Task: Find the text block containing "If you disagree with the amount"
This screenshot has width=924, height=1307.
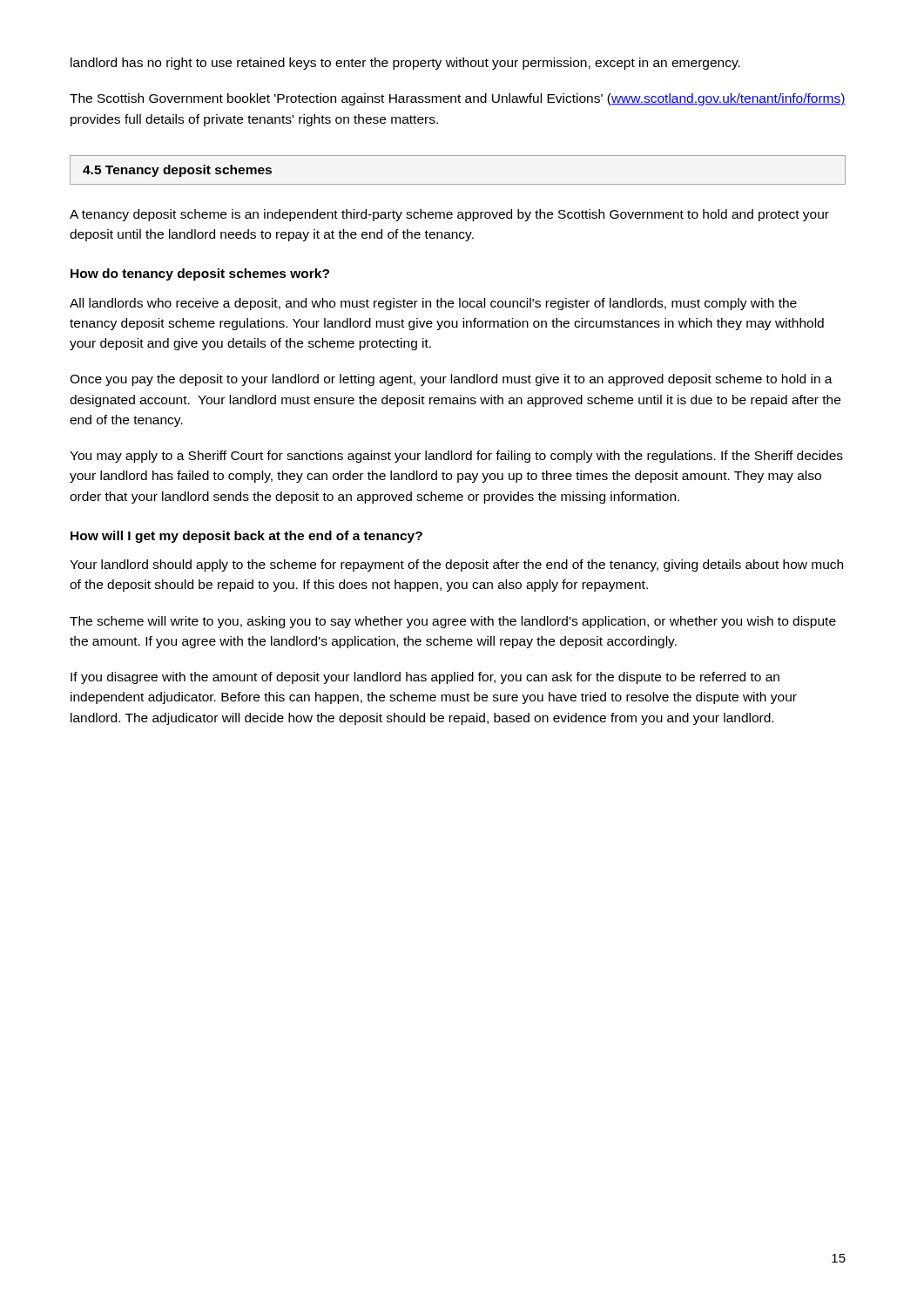Action: 433,697
